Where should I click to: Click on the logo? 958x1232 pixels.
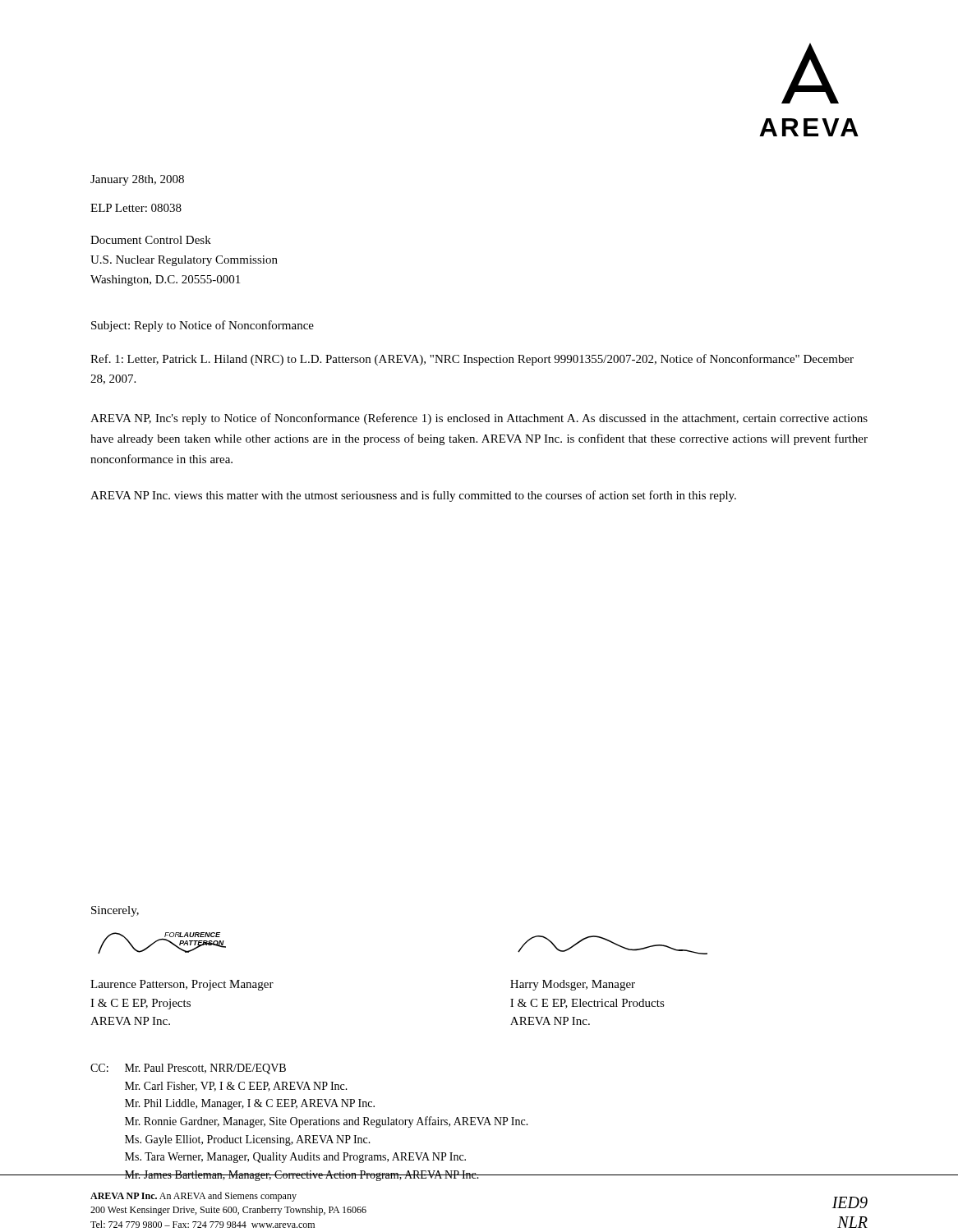point(810,93)
